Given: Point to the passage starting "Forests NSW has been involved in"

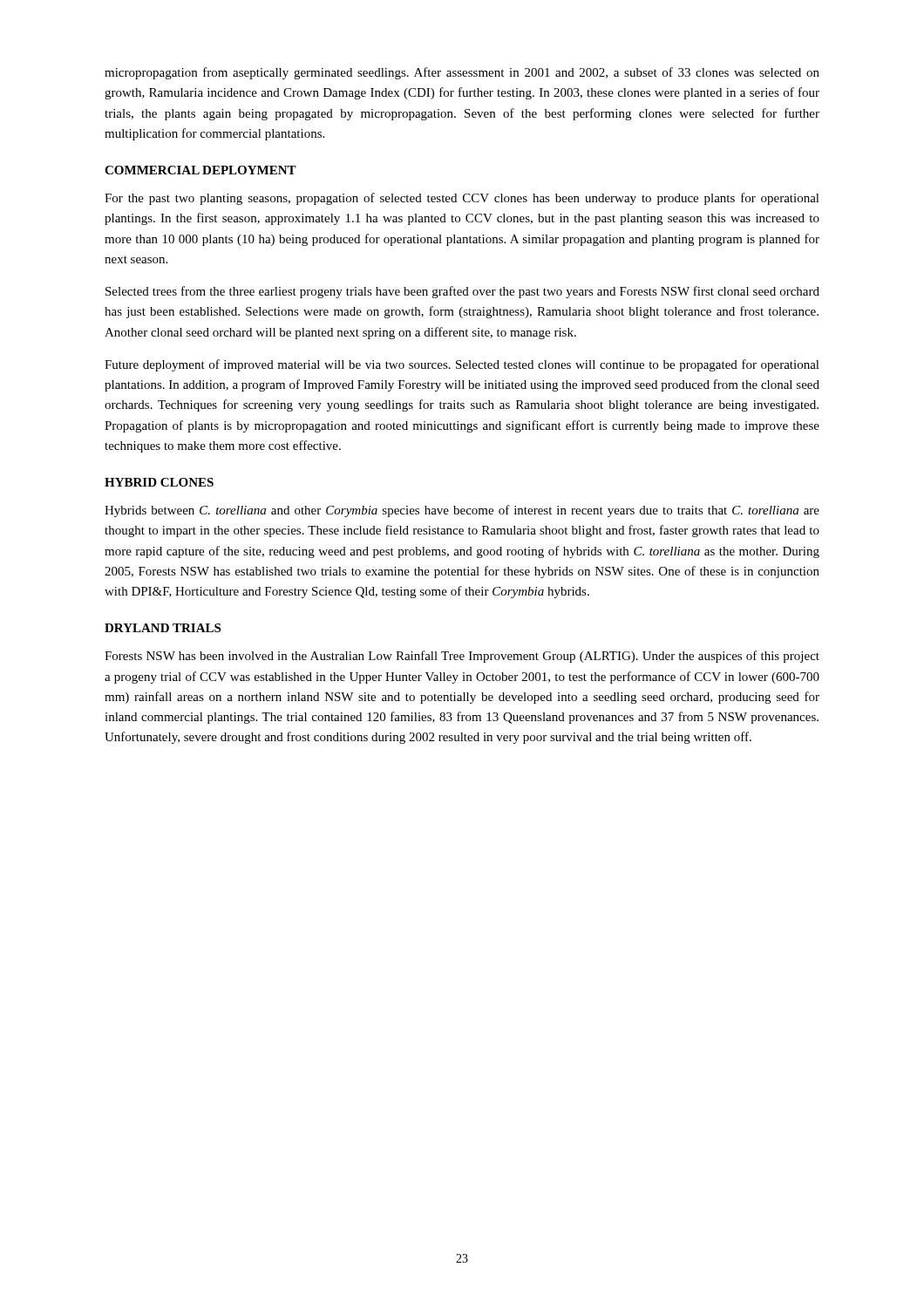Looking at the screenshot, I should [x=462, y=697].
